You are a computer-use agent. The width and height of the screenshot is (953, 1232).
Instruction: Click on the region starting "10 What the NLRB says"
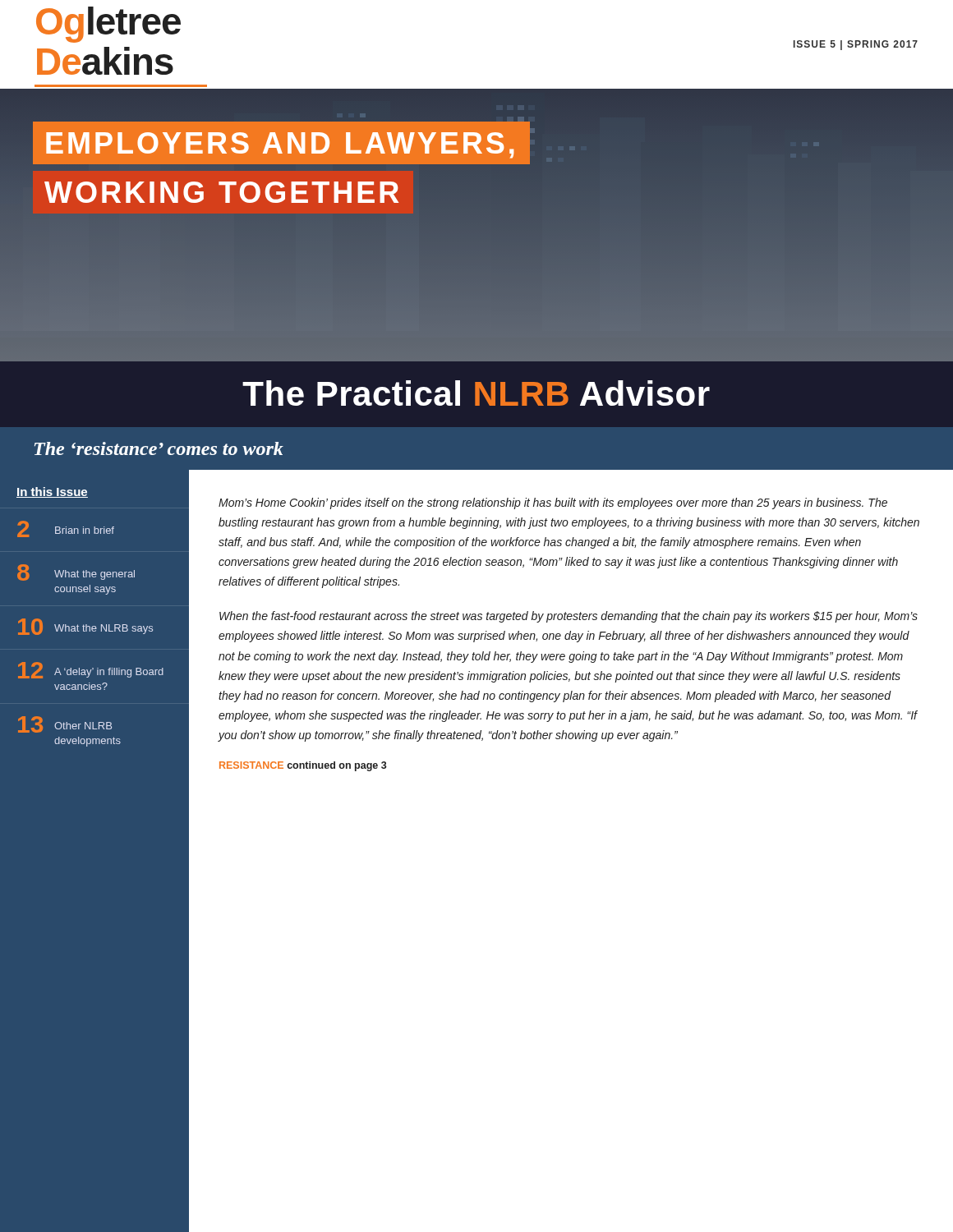85,626
